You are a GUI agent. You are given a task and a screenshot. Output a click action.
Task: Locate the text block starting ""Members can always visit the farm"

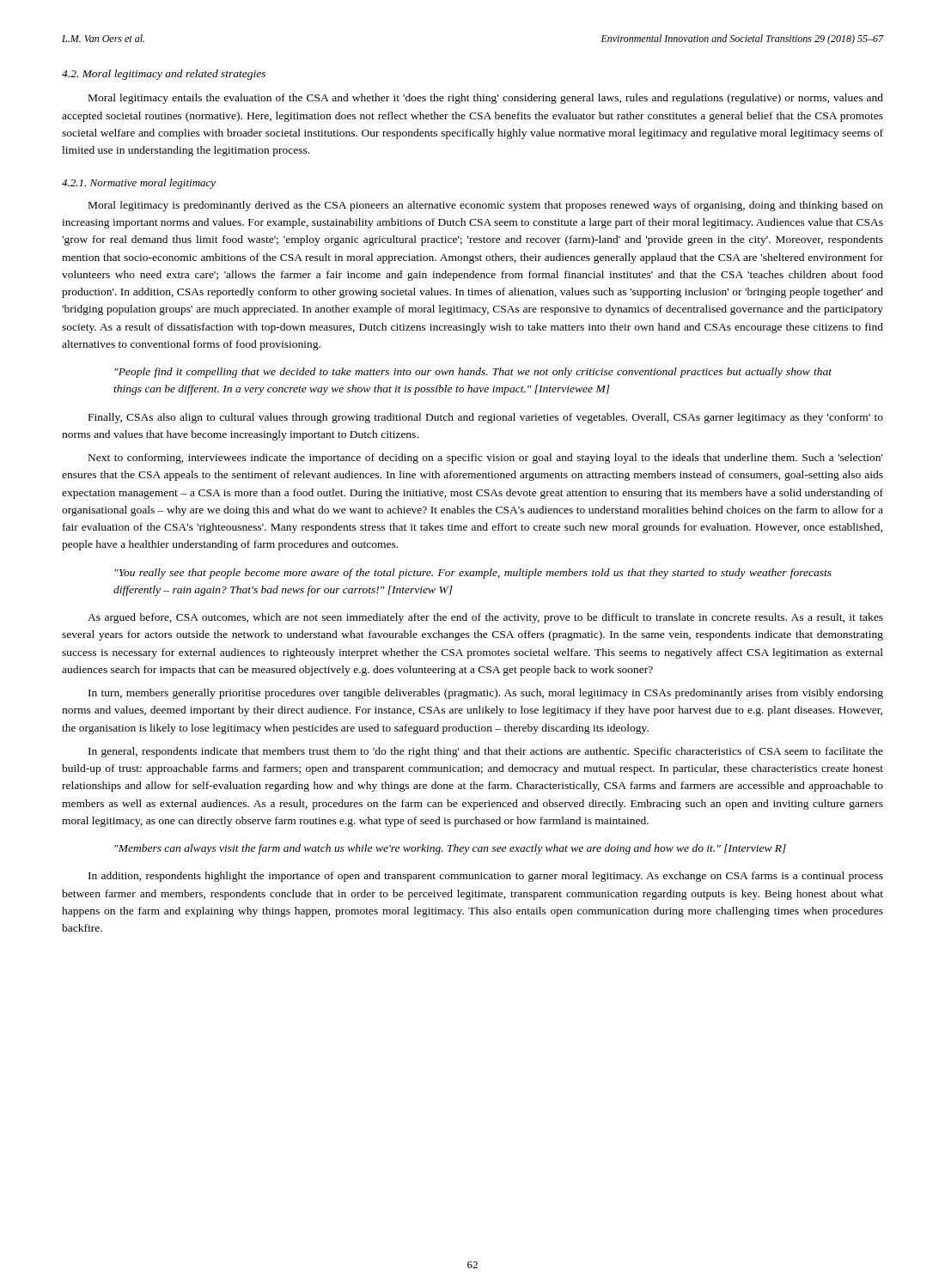472,848
